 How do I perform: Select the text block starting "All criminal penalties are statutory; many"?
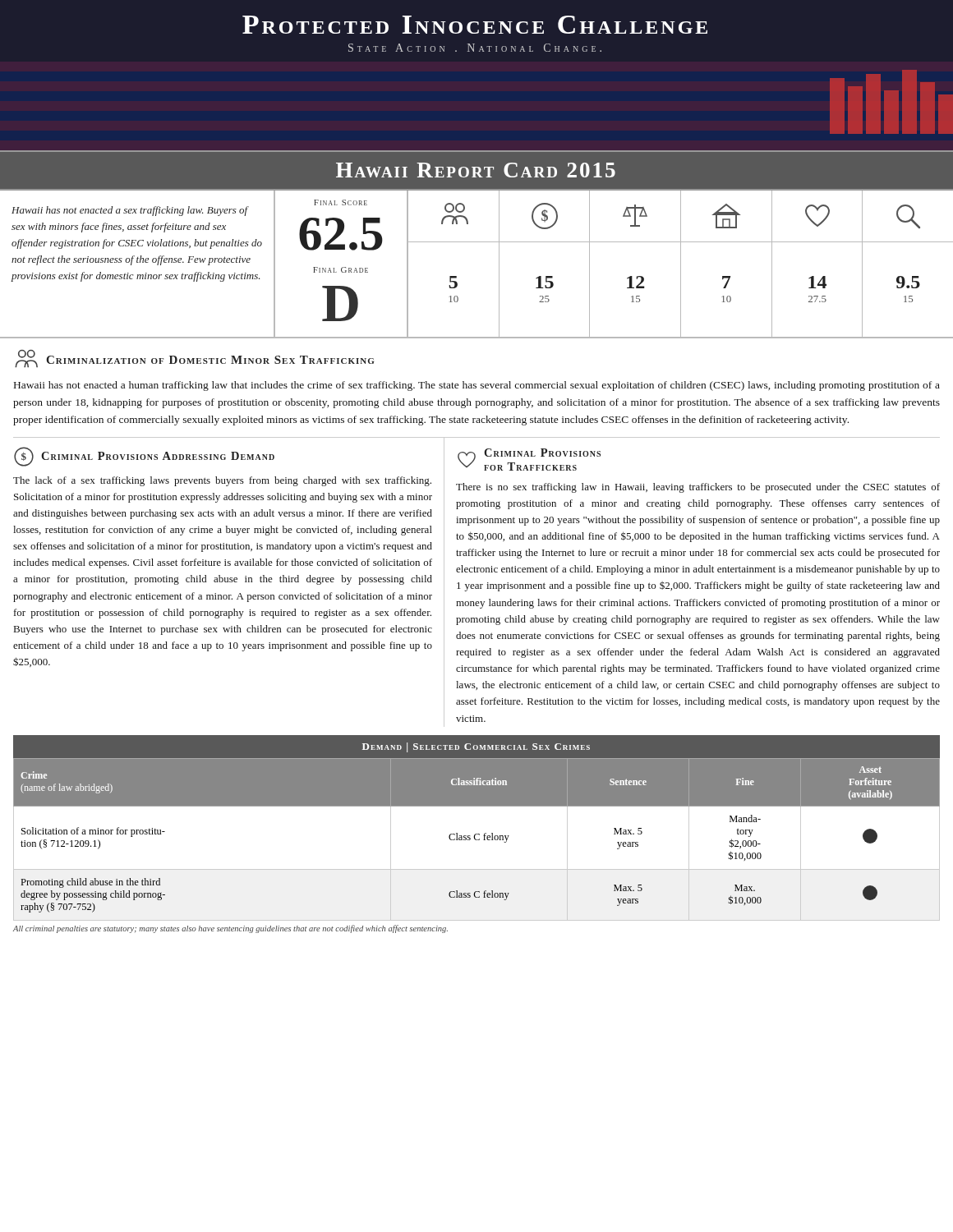pos(231,928)
